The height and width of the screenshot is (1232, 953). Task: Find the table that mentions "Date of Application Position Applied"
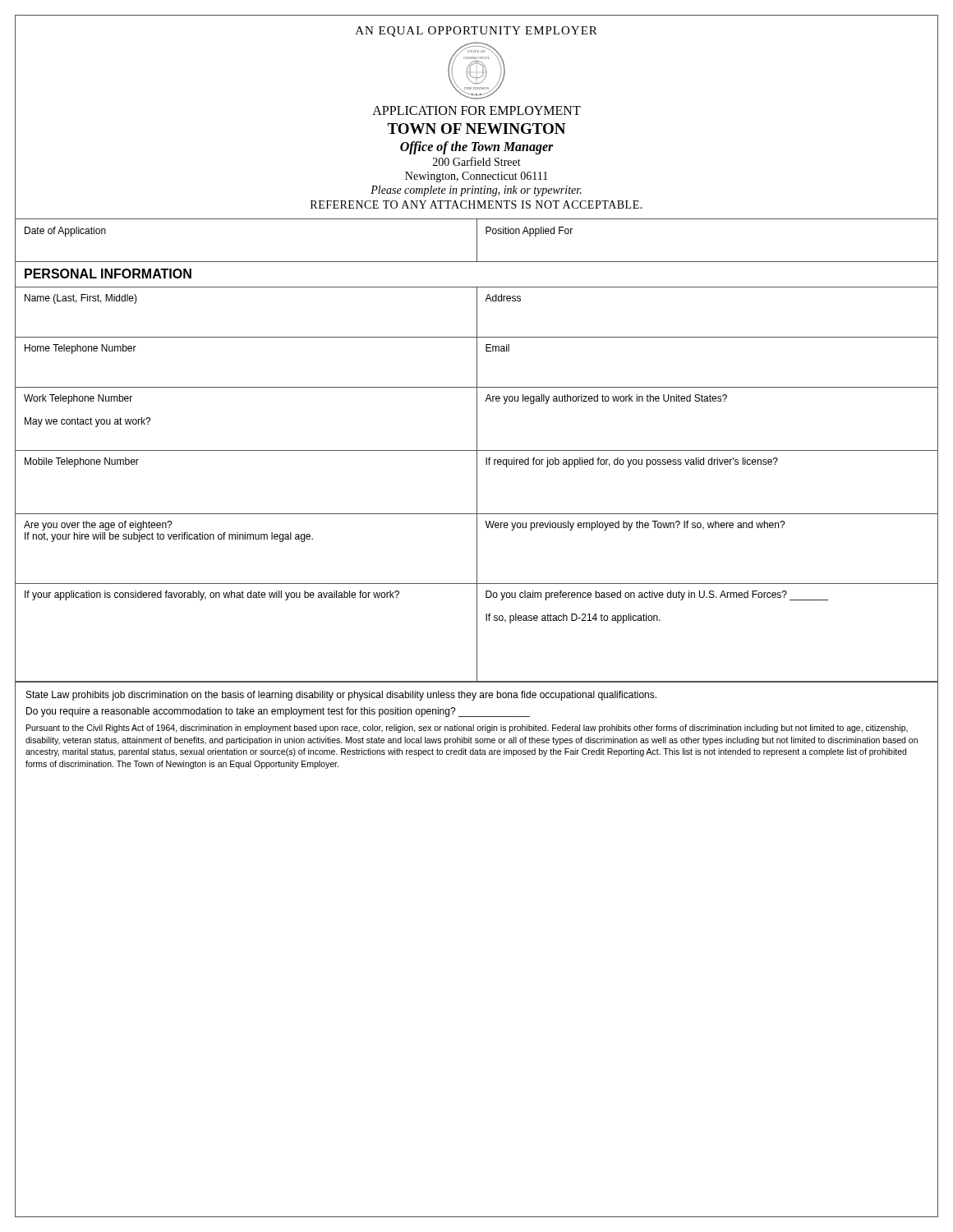point(476,241)
